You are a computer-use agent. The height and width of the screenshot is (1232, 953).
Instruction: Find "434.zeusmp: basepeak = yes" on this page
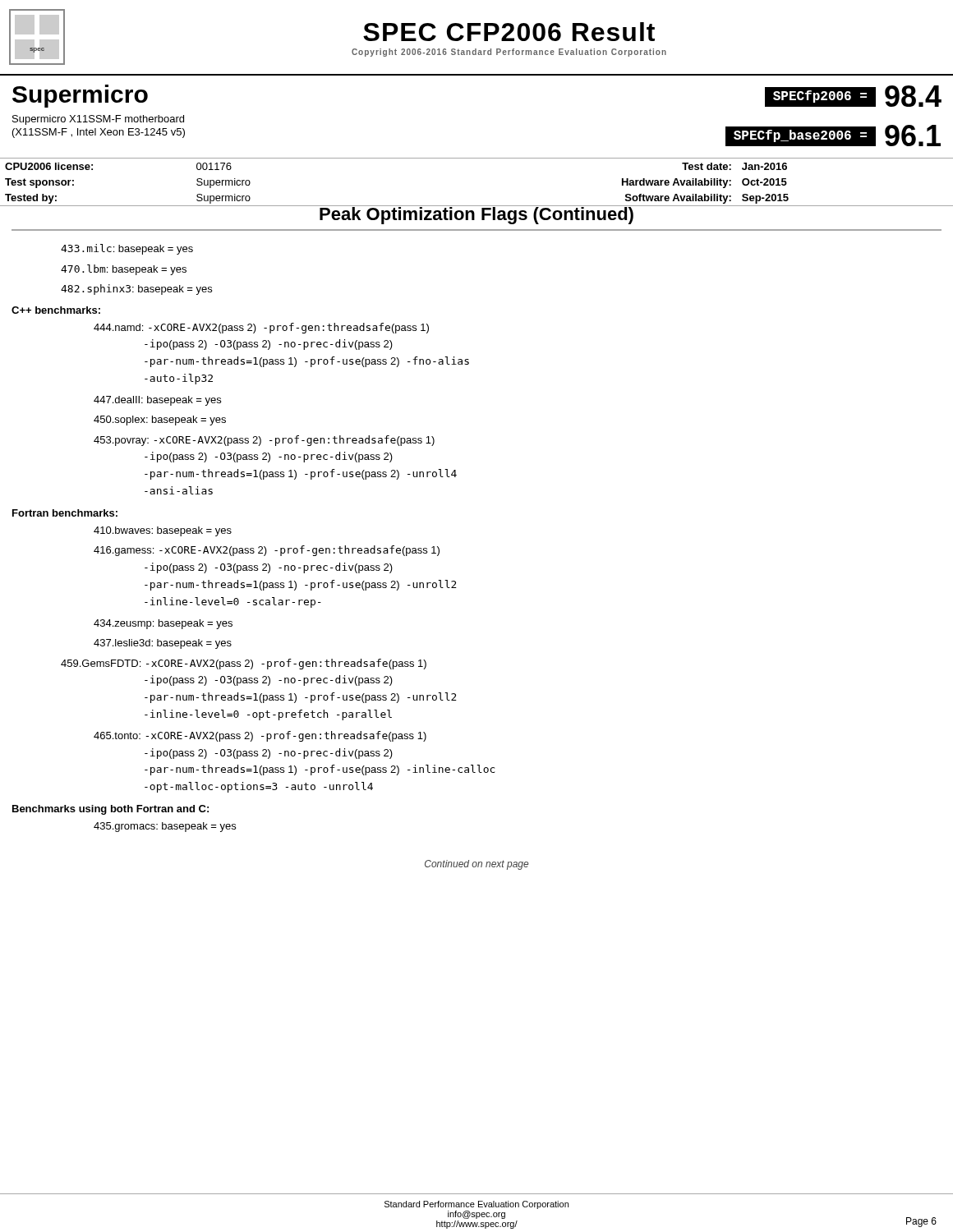[163, 624]
